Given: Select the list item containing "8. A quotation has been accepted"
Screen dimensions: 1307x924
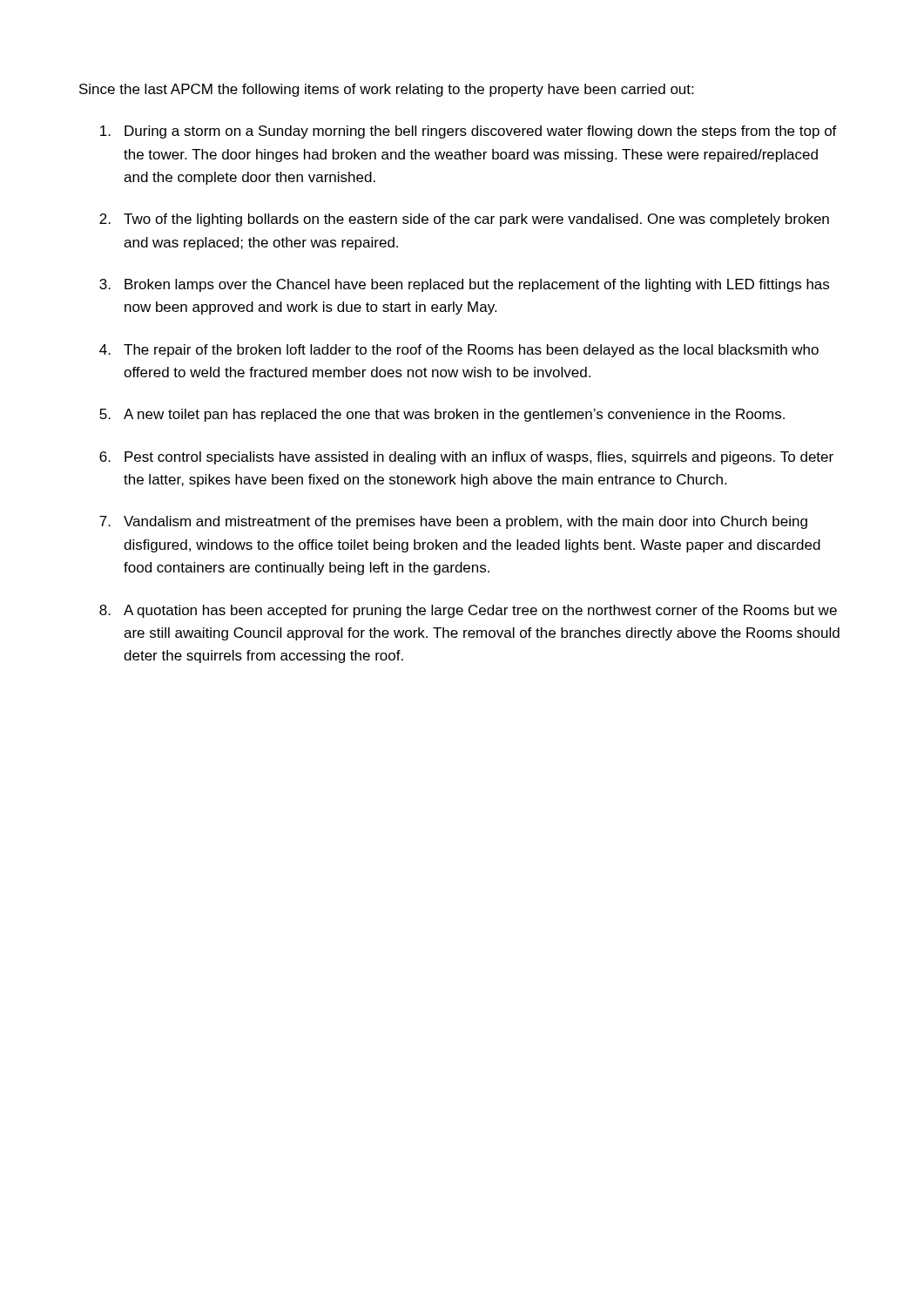Looking at the screenshot, I should pos(462,633).
